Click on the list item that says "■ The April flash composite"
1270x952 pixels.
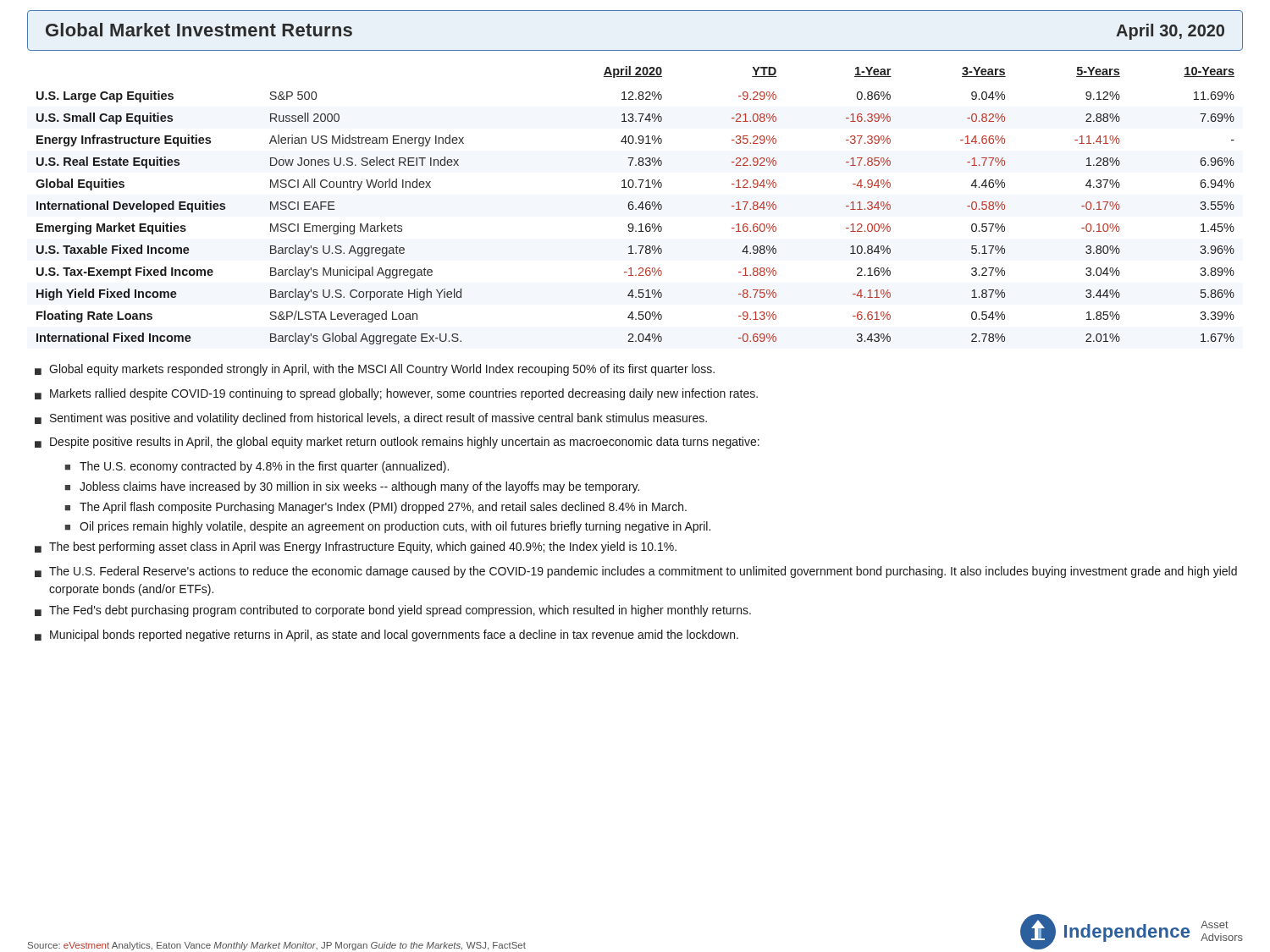click(x=376, y=507)
